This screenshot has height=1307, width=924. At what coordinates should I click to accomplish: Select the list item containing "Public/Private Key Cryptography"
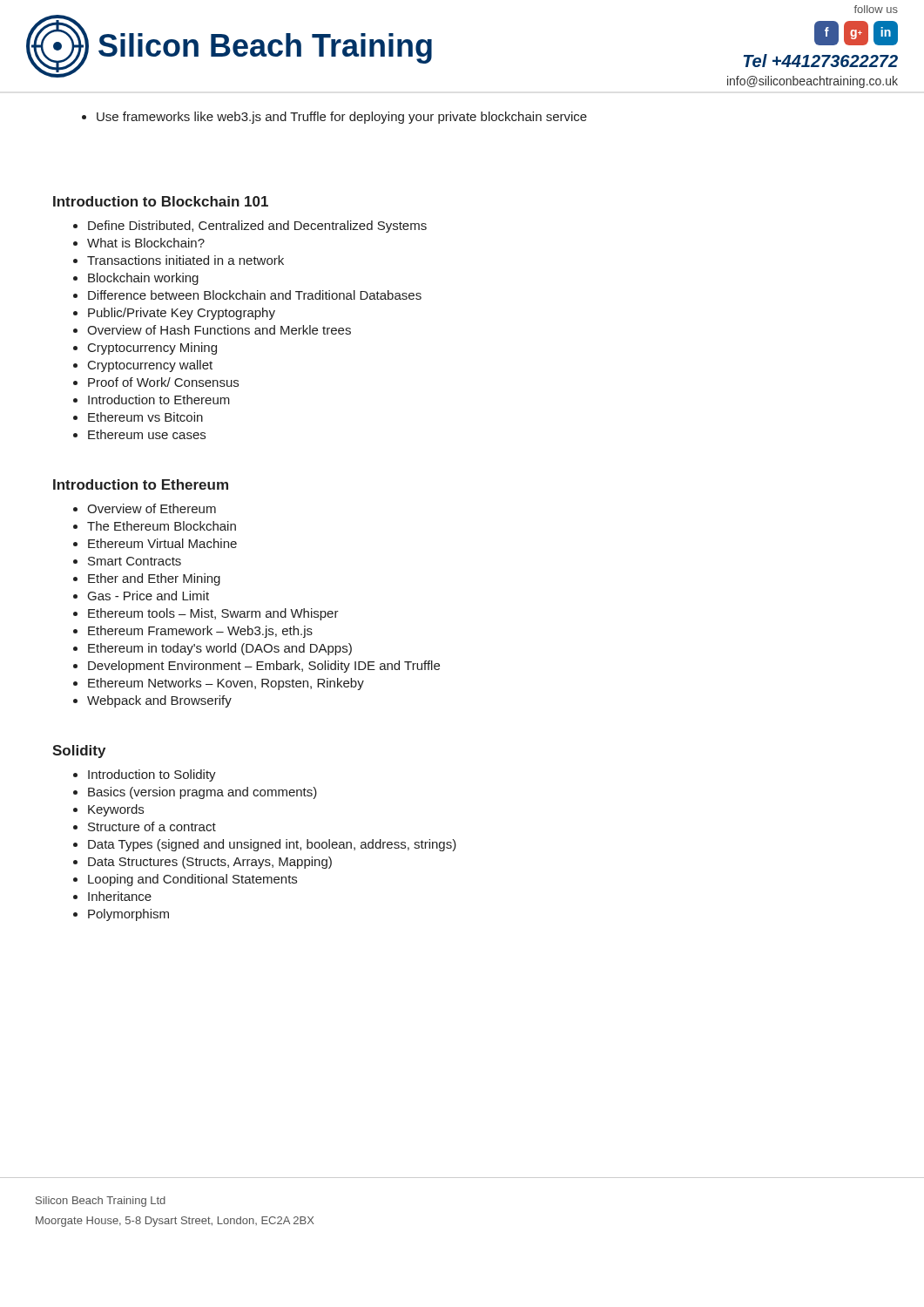[181, 312]
